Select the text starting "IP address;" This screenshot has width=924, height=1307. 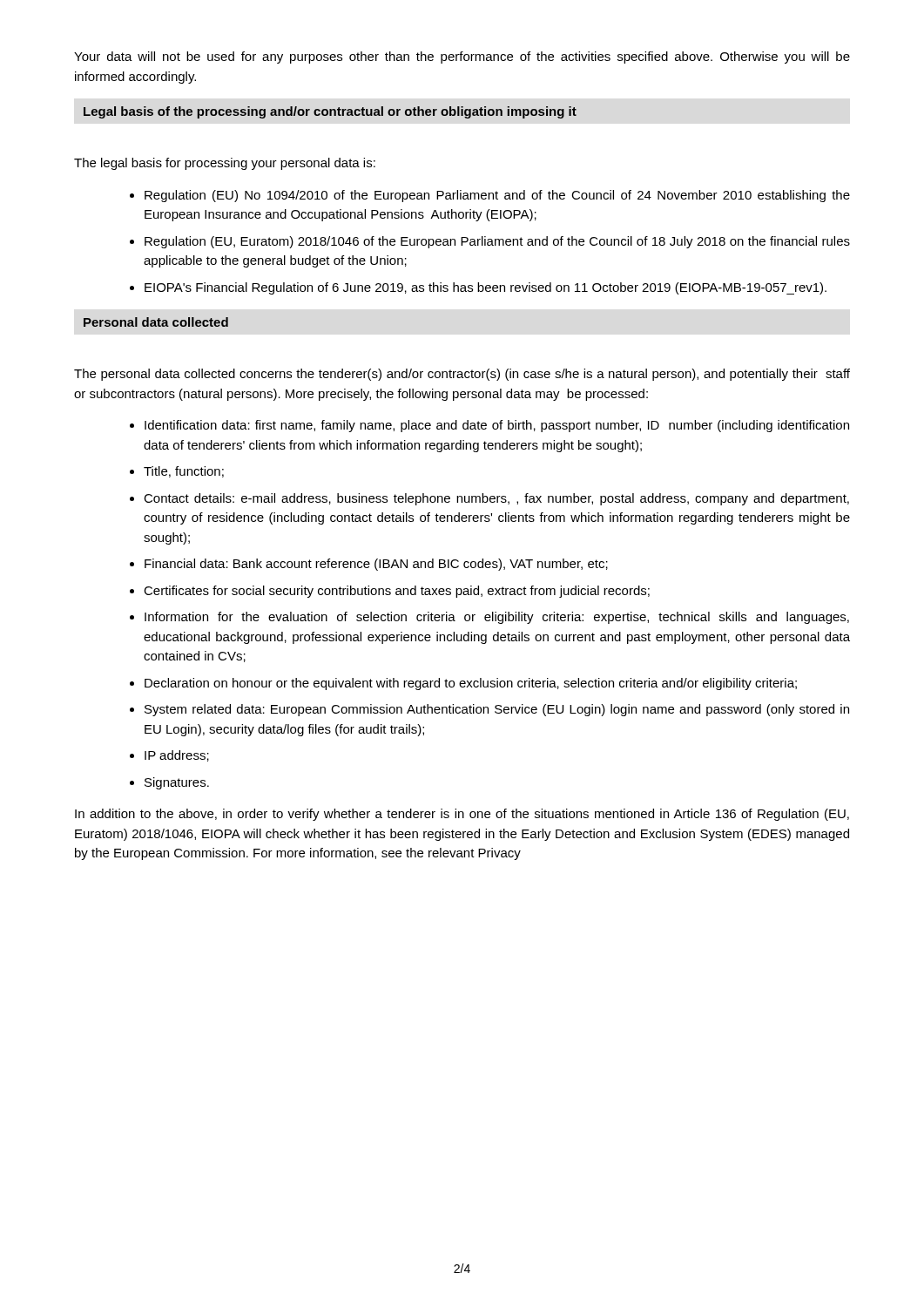[177, 755]
